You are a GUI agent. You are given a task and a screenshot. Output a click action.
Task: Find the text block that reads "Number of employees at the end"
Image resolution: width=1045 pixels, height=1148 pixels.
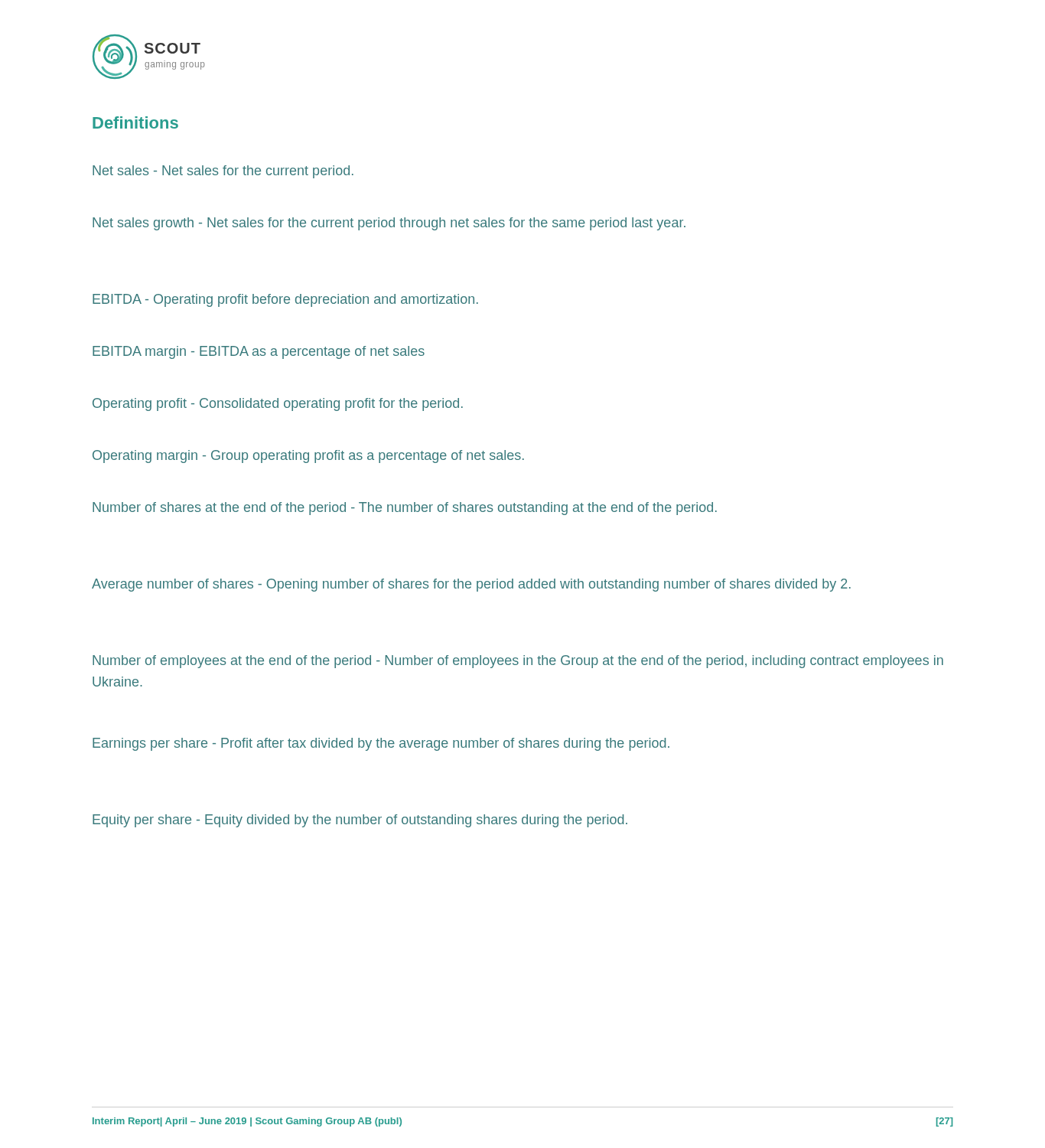point(518,671)
